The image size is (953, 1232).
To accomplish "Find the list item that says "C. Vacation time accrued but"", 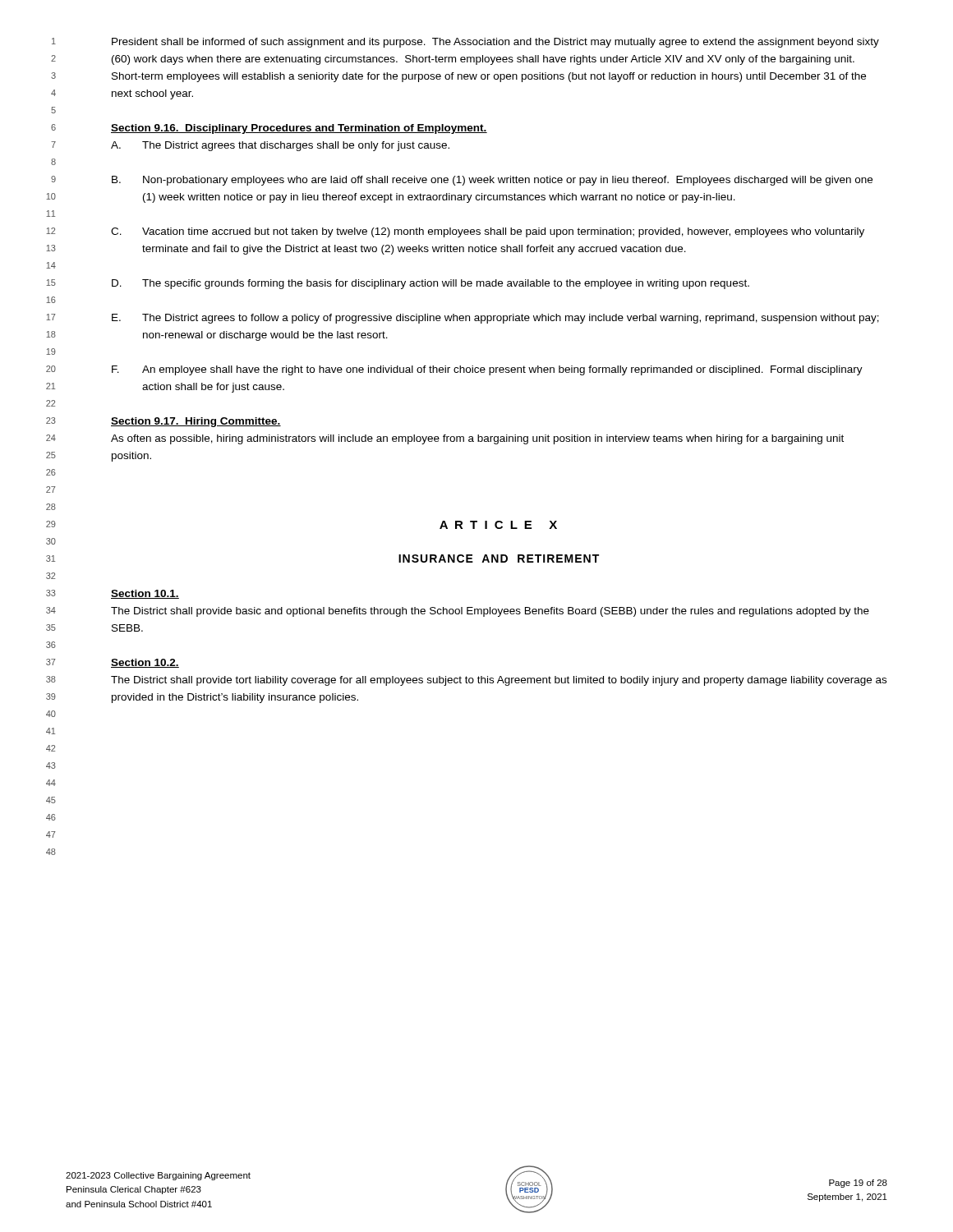I will click(x=499, y=240).
